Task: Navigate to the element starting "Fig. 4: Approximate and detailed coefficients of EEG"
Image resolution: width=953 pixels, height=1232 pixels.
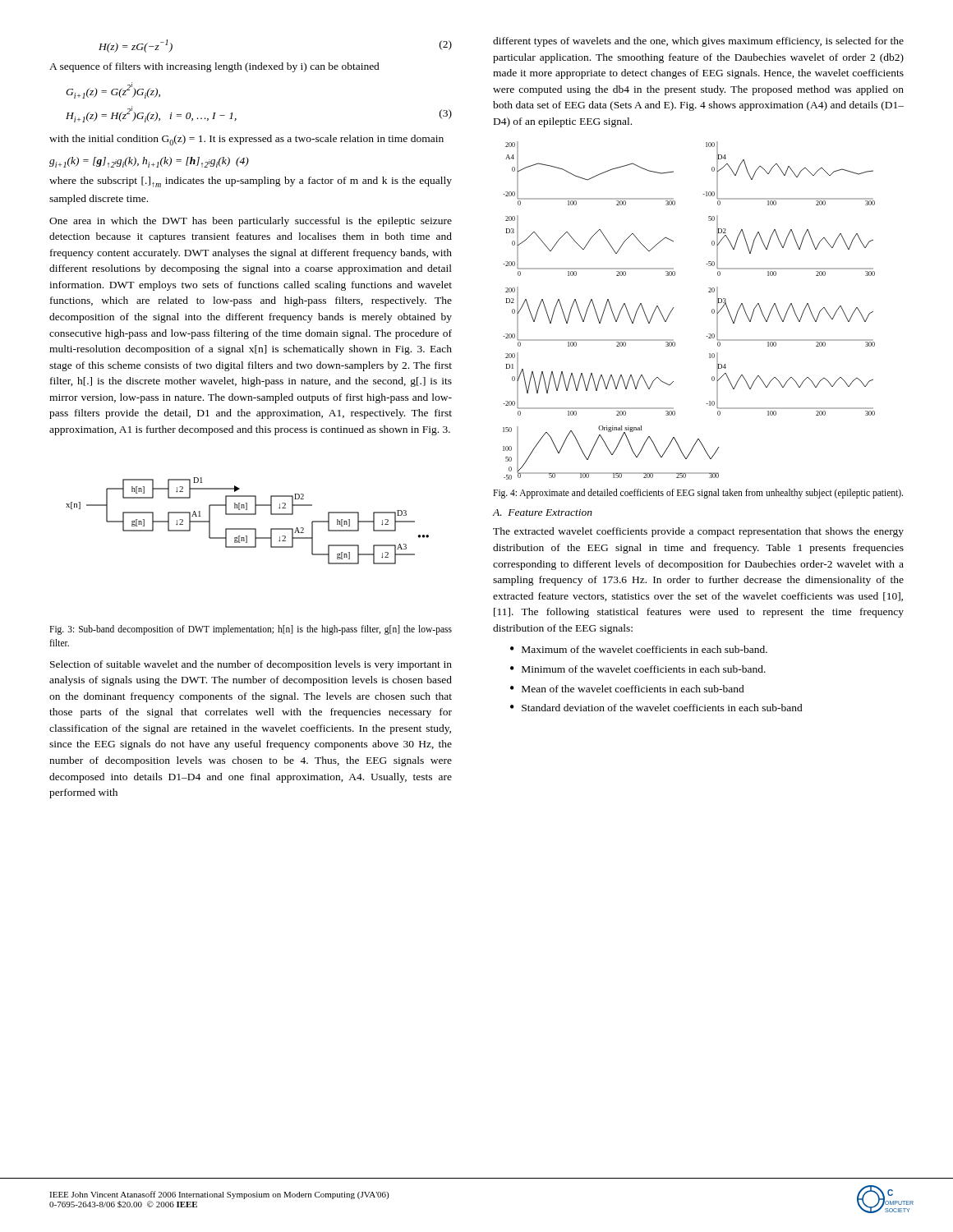Action: coord(698,493)
